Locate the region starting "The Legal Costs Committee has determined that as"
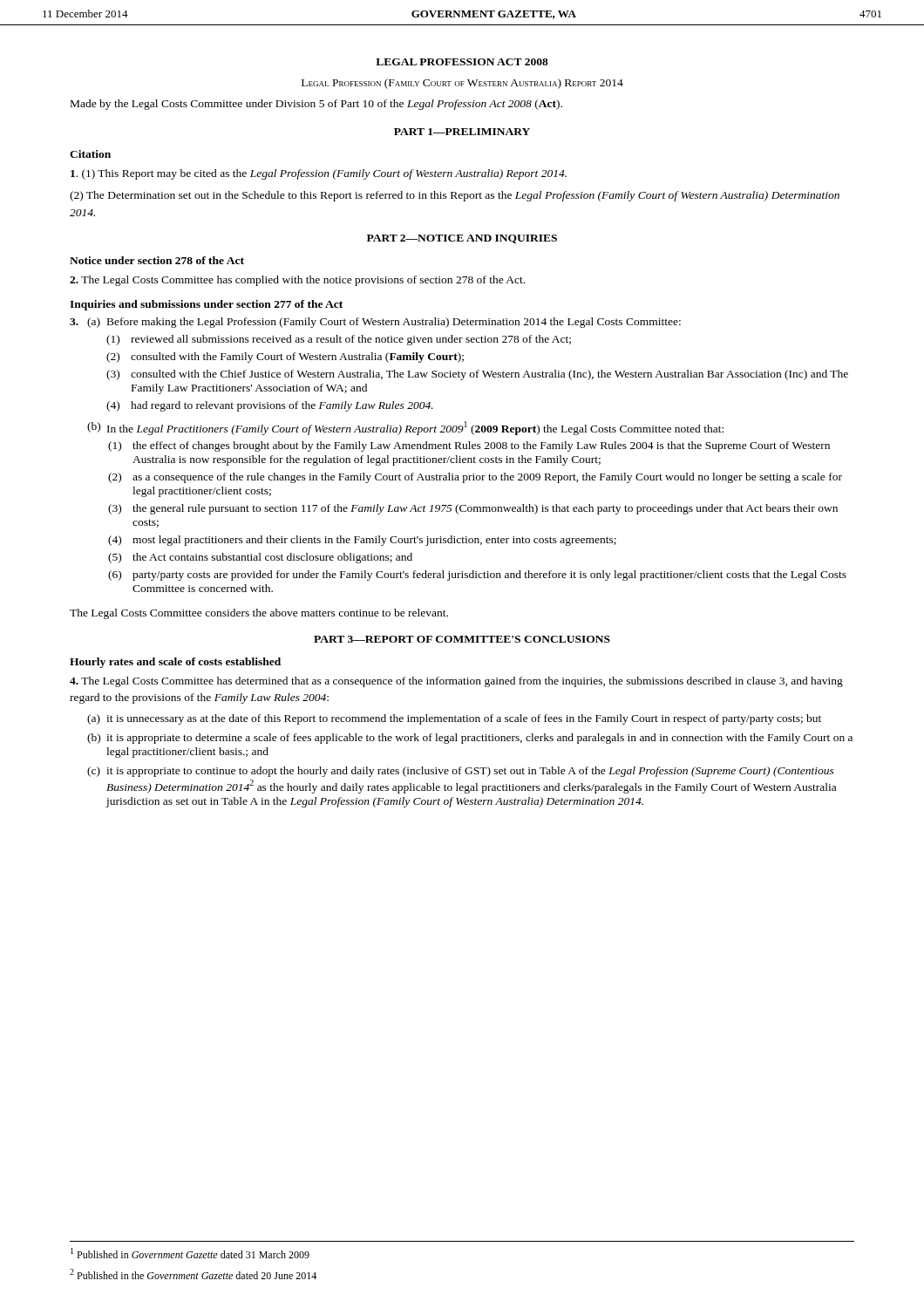This screenshot has width=924, height=1308. tap(462, 689)
